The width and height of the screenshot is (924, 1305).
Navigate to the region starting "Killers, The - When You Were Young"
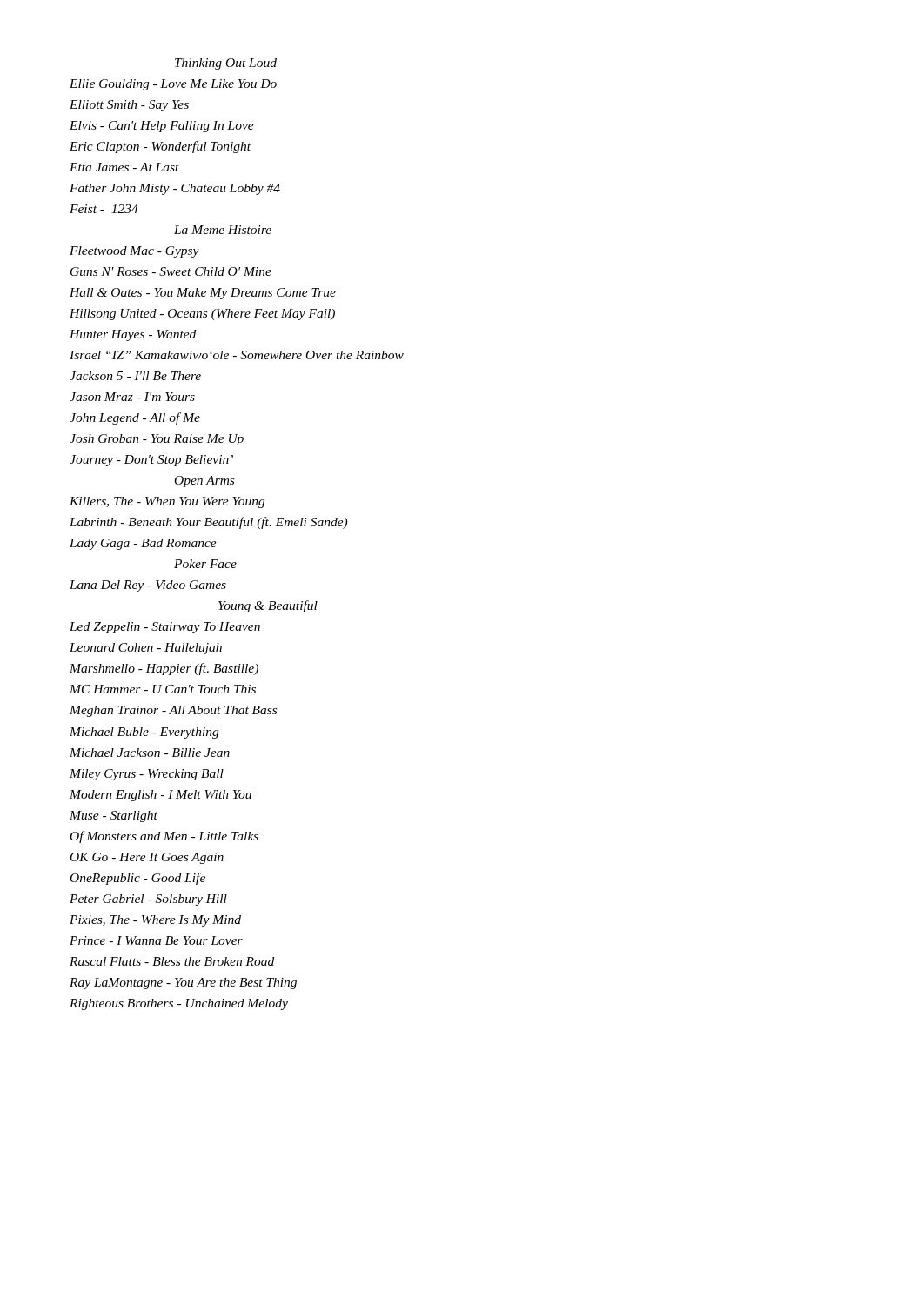[167, 501]
